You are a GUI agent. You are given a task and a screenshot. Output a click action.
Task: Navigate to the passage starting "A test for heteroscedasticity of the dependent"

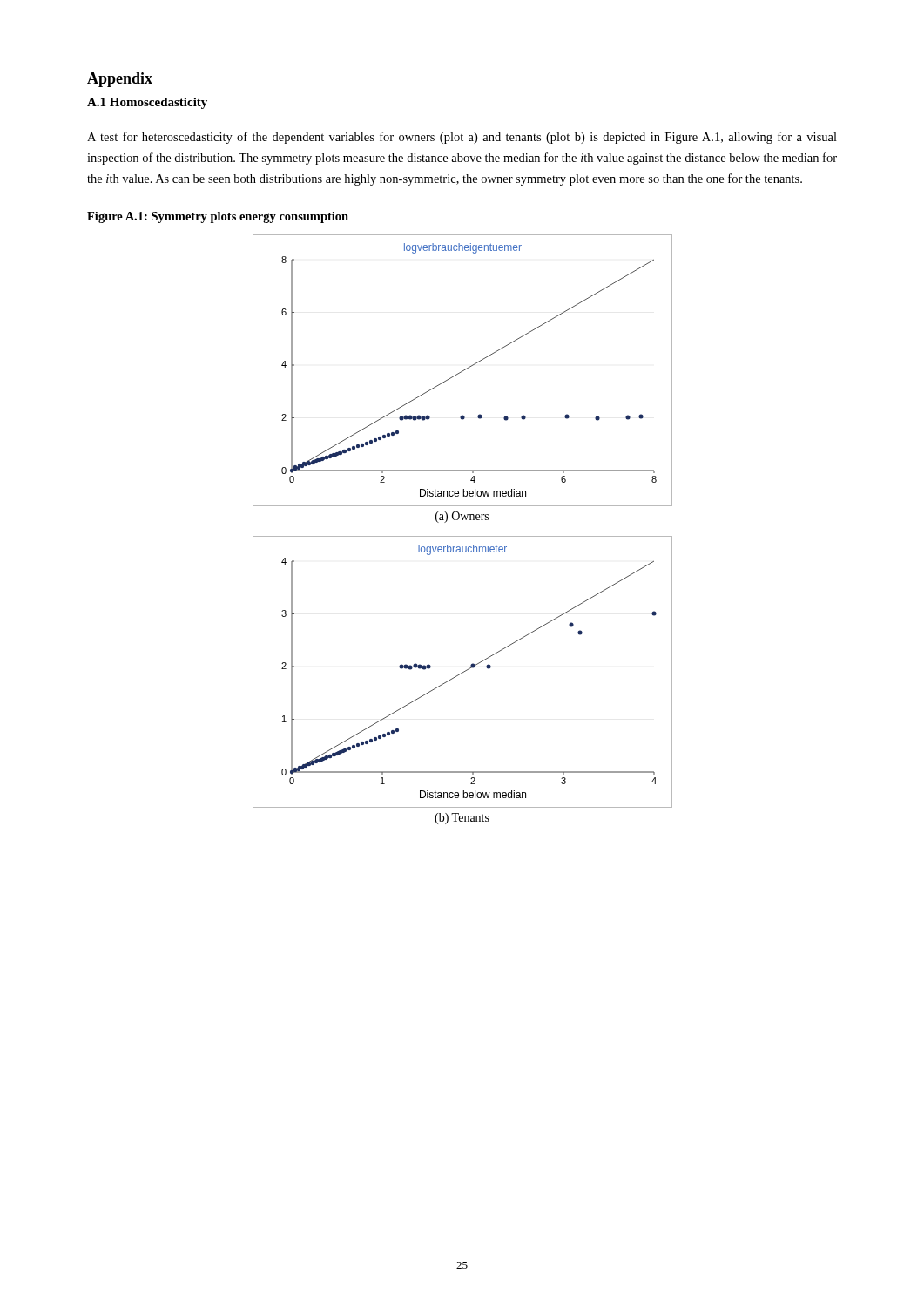462,158
